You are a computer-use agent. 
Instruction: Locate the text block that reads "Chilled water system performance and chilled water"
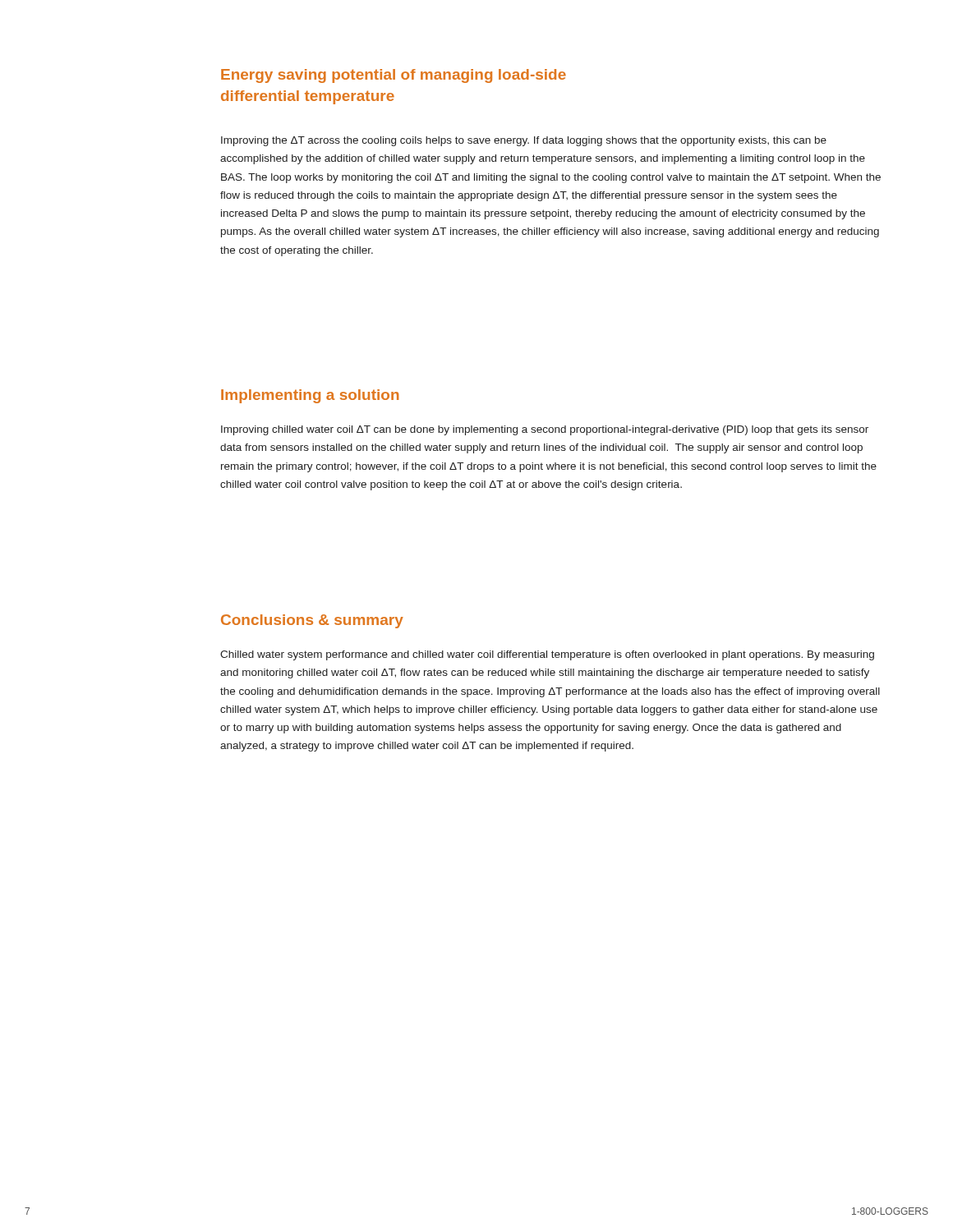(x=550, y=700)
